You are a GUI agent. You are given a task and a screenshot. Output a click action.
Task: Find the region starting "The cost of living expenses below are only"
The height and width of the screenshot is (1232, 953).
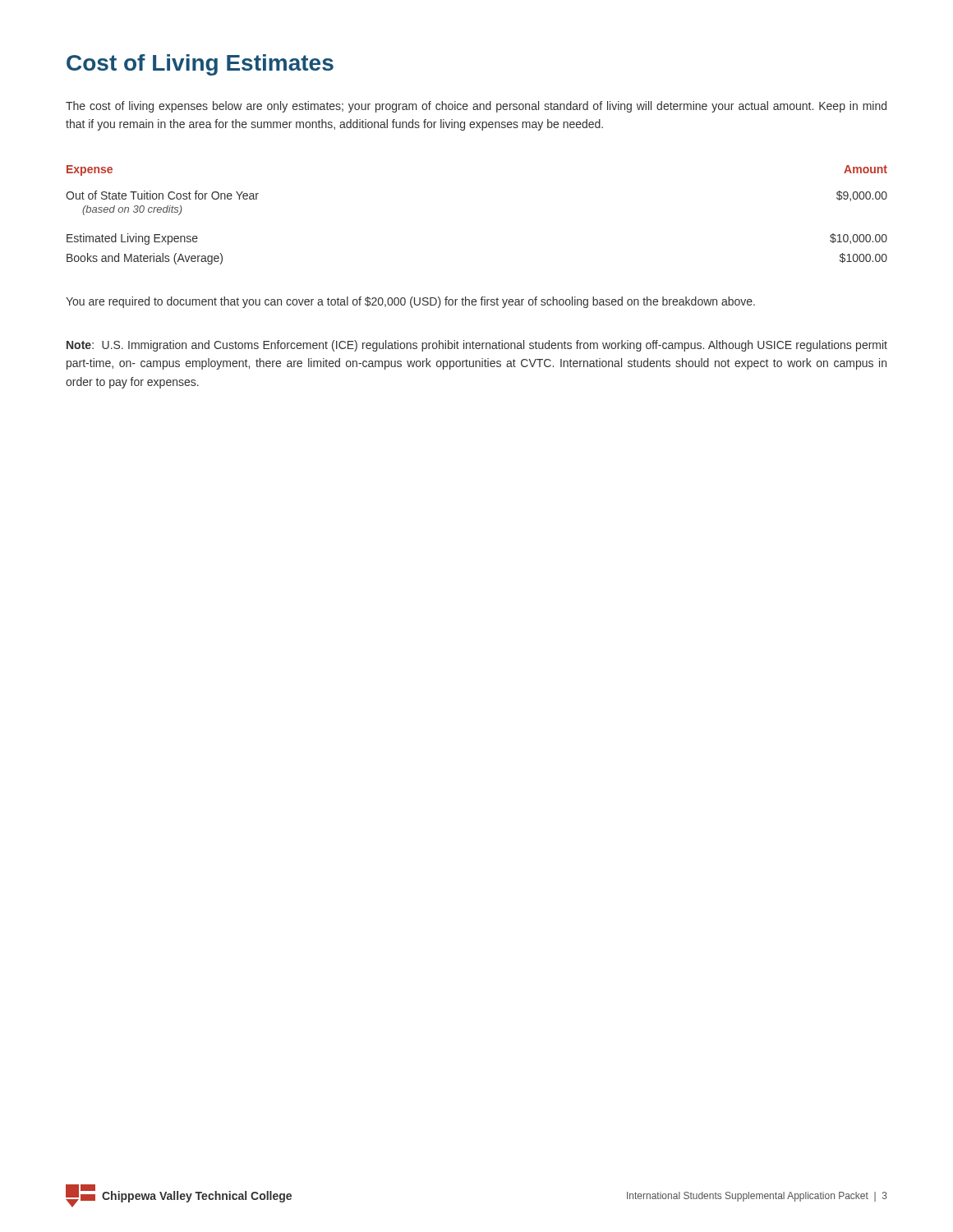tap(476, 115)
